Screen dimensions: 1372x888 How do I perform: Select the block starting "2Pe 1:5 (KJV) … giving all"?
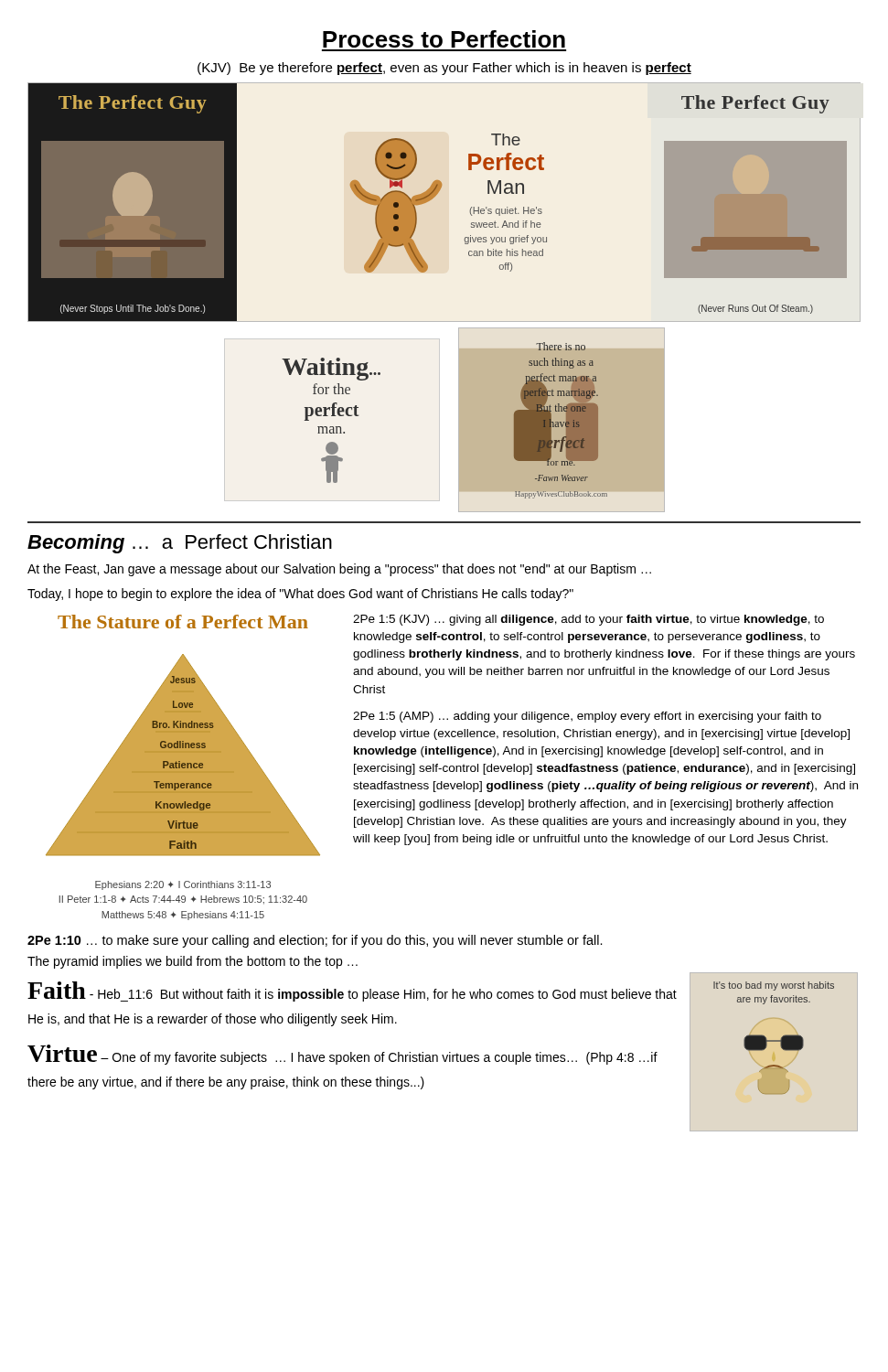[604, 654]
